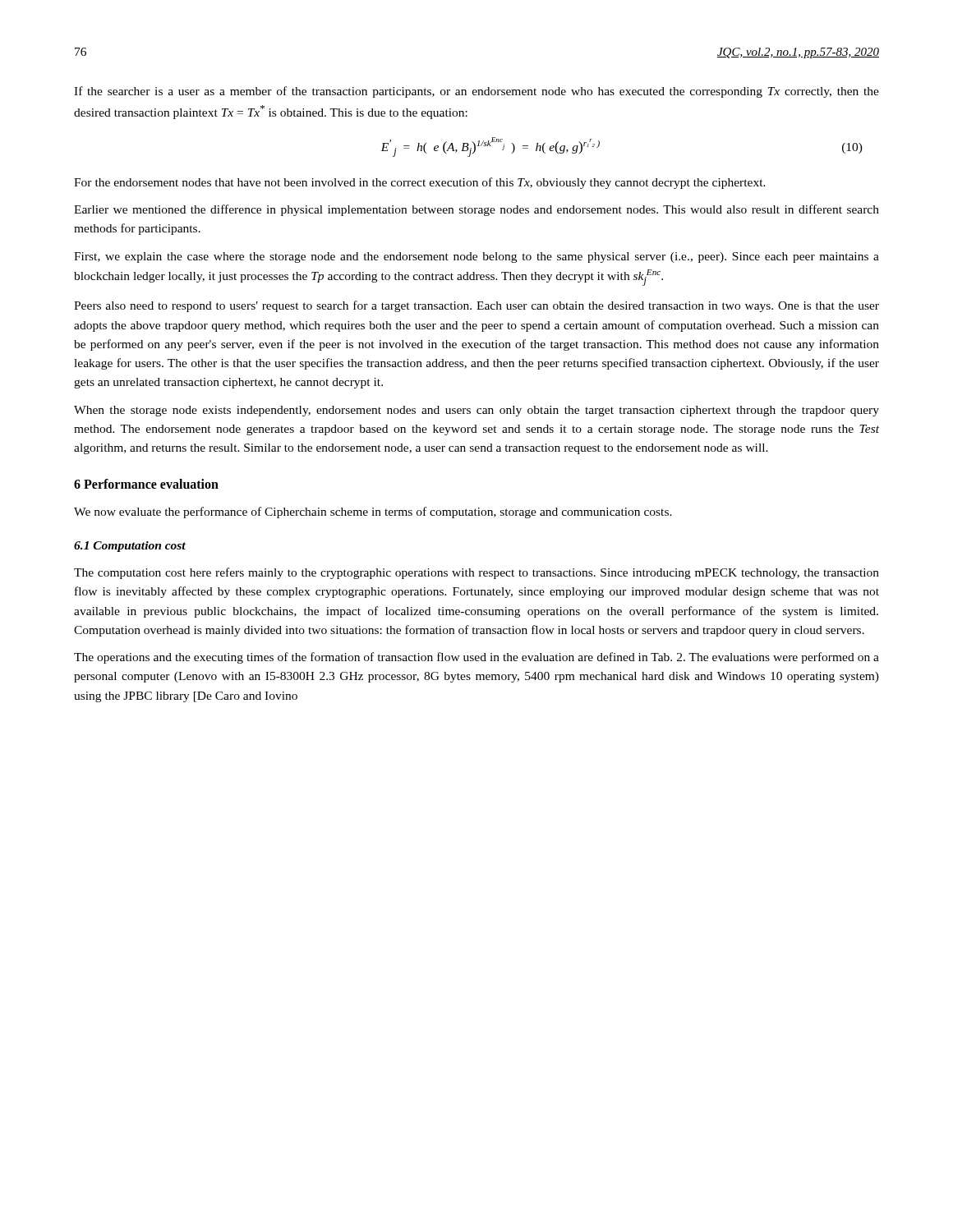Click on the text block that reads "When the storage node exists"
The width and height of the screenshot is (953, 1232).
point(476,428)
